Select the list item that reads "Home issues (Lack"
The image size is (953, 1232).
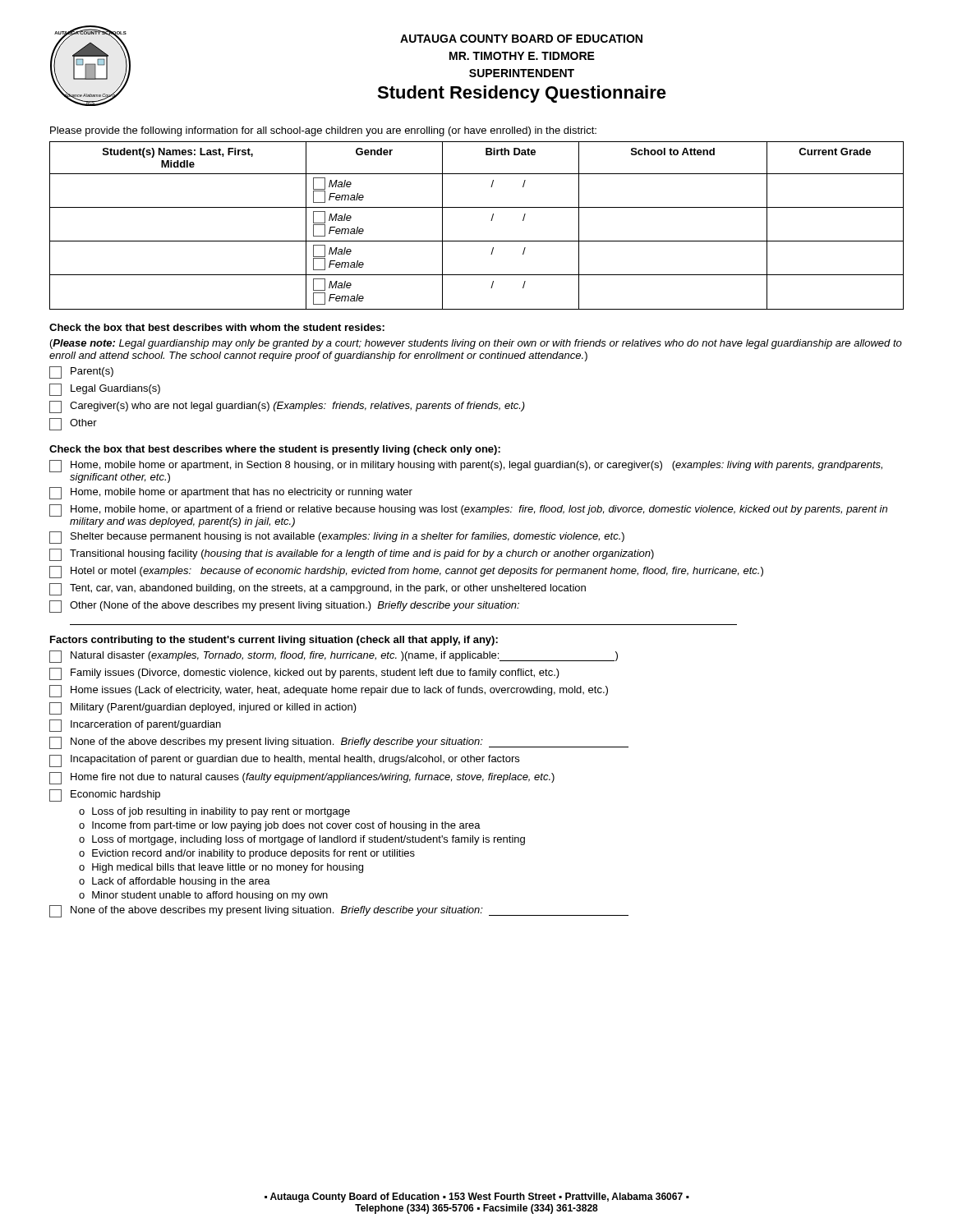[x=476, y=691]
